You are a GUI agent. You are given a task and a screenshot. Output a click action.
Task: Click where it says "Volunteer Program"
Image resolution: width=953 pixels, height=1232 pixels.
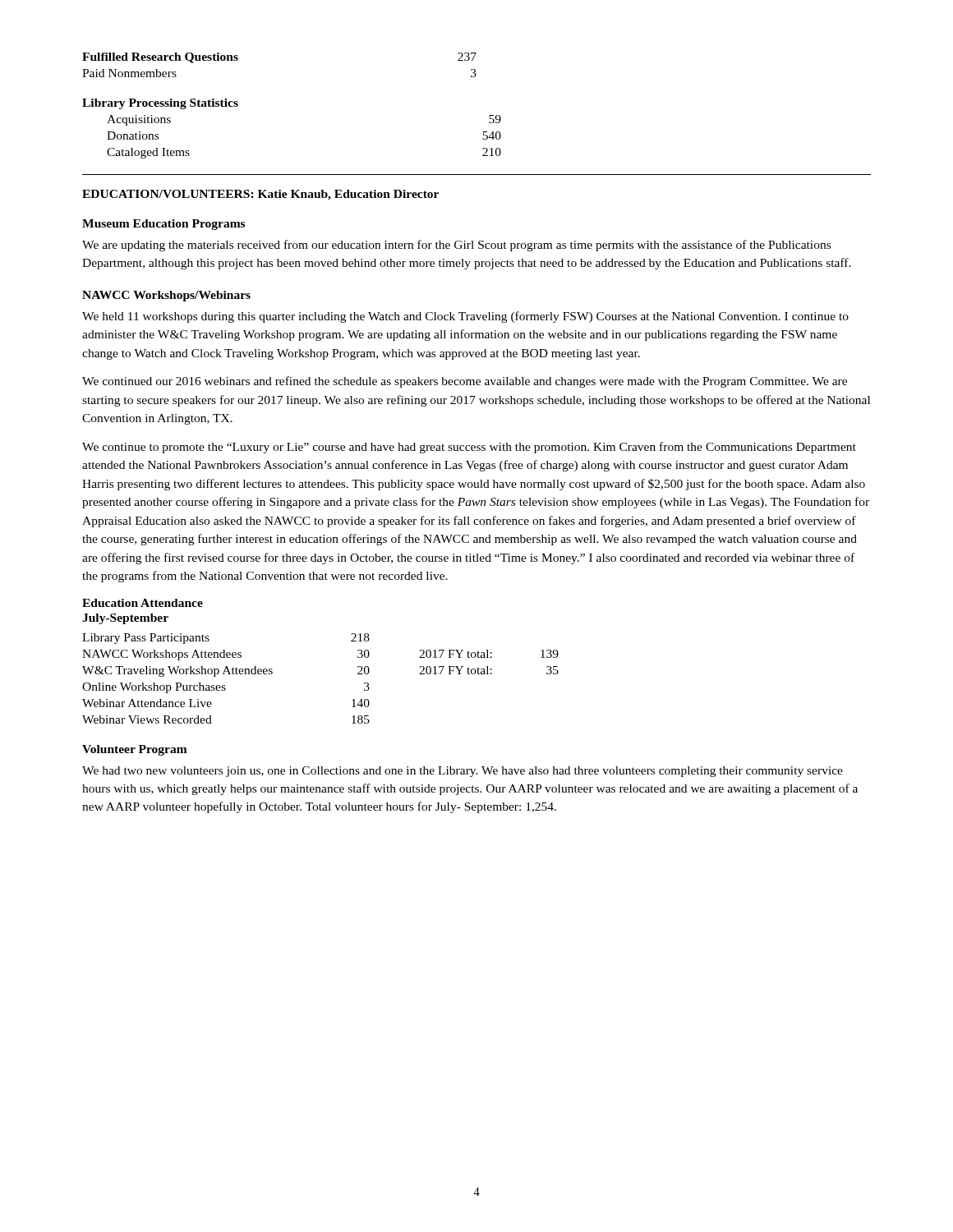[x=135, y=748]
